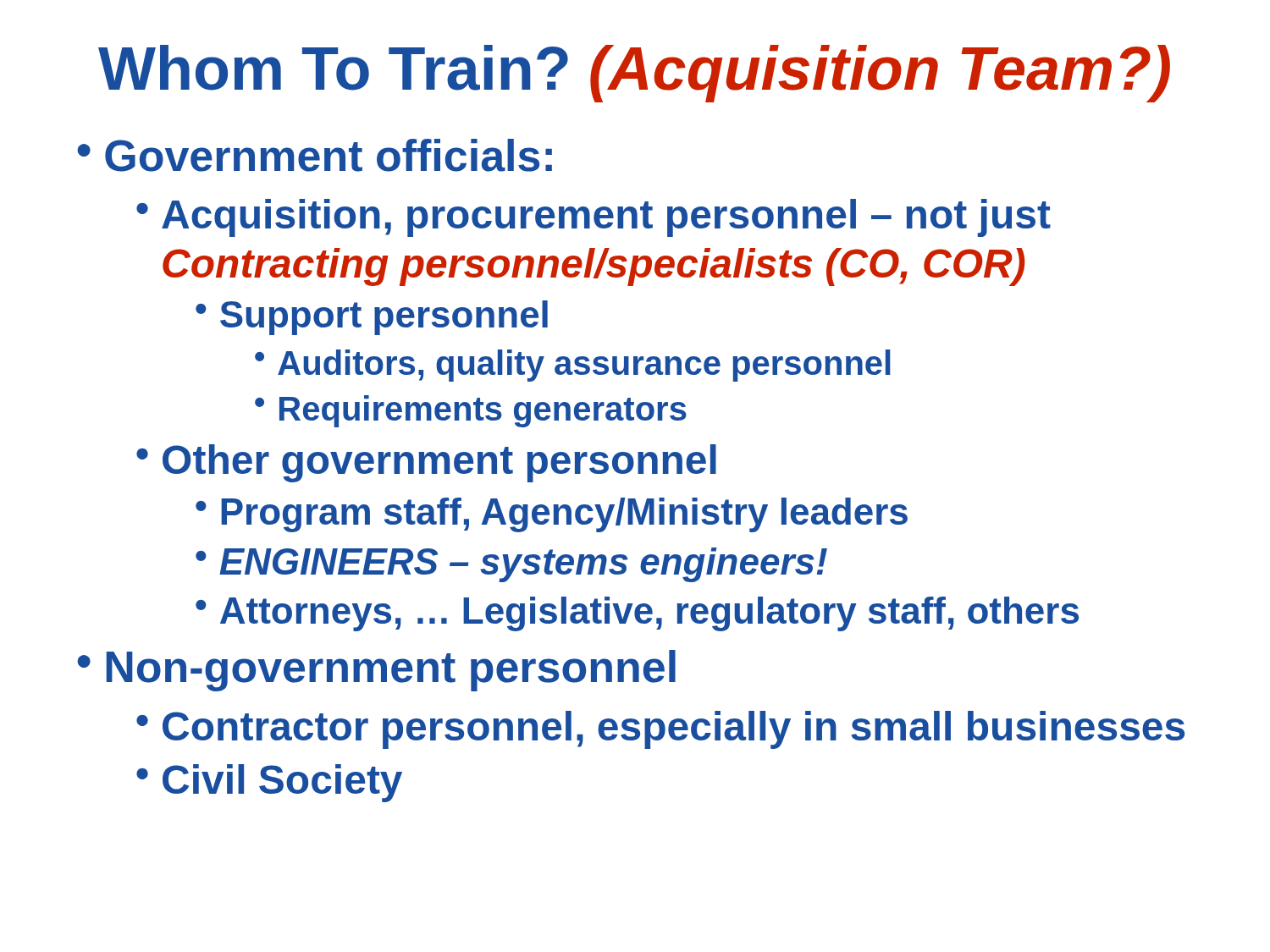The image size is (1270, 952).
Task: Locate the list item with the text "• ENGINEERS – systems engineers!"
Action: (x=511, y=562)
